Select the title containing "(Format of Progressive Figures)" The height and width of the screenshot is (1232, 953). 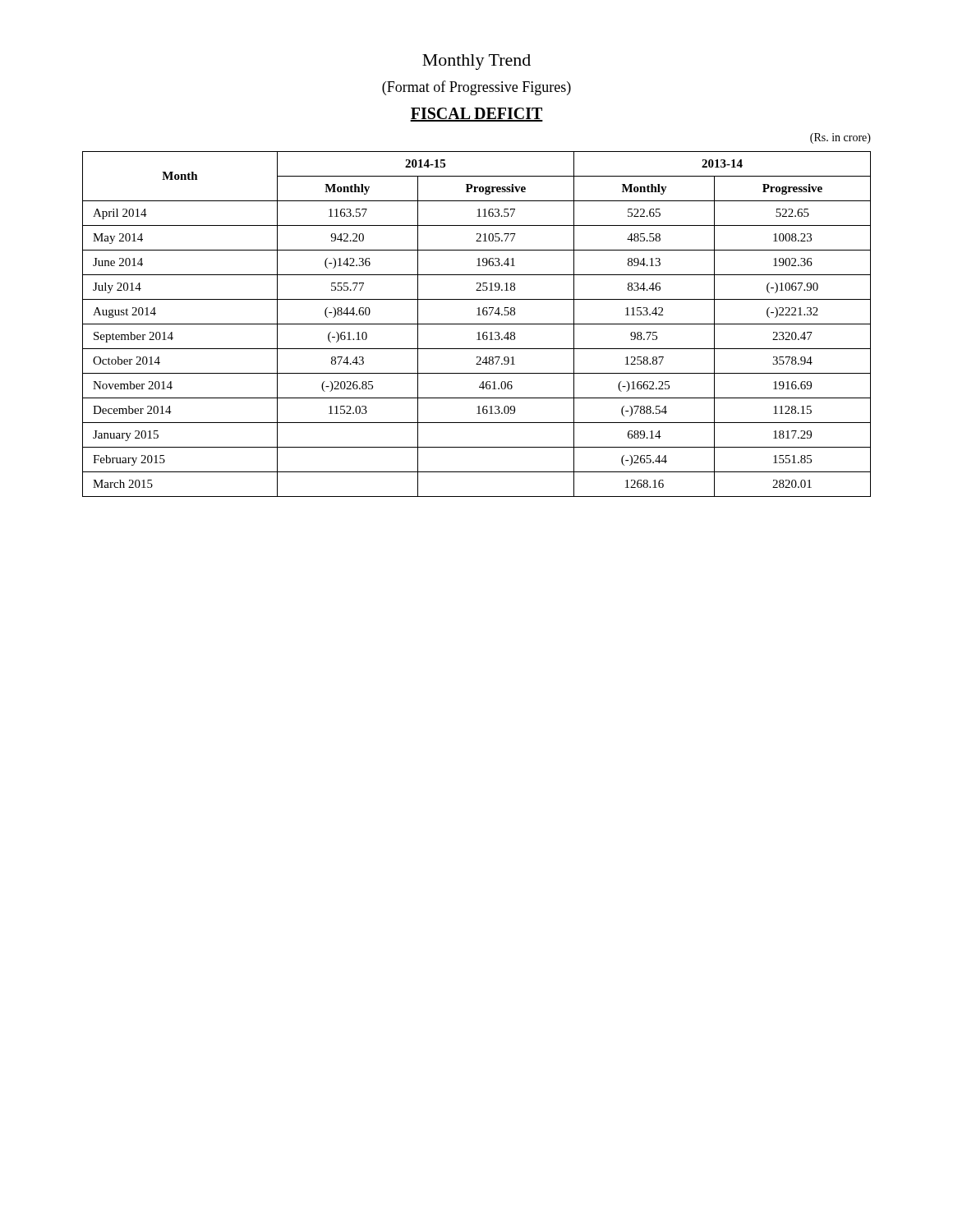pyautogui.click(x=476, y=87)
